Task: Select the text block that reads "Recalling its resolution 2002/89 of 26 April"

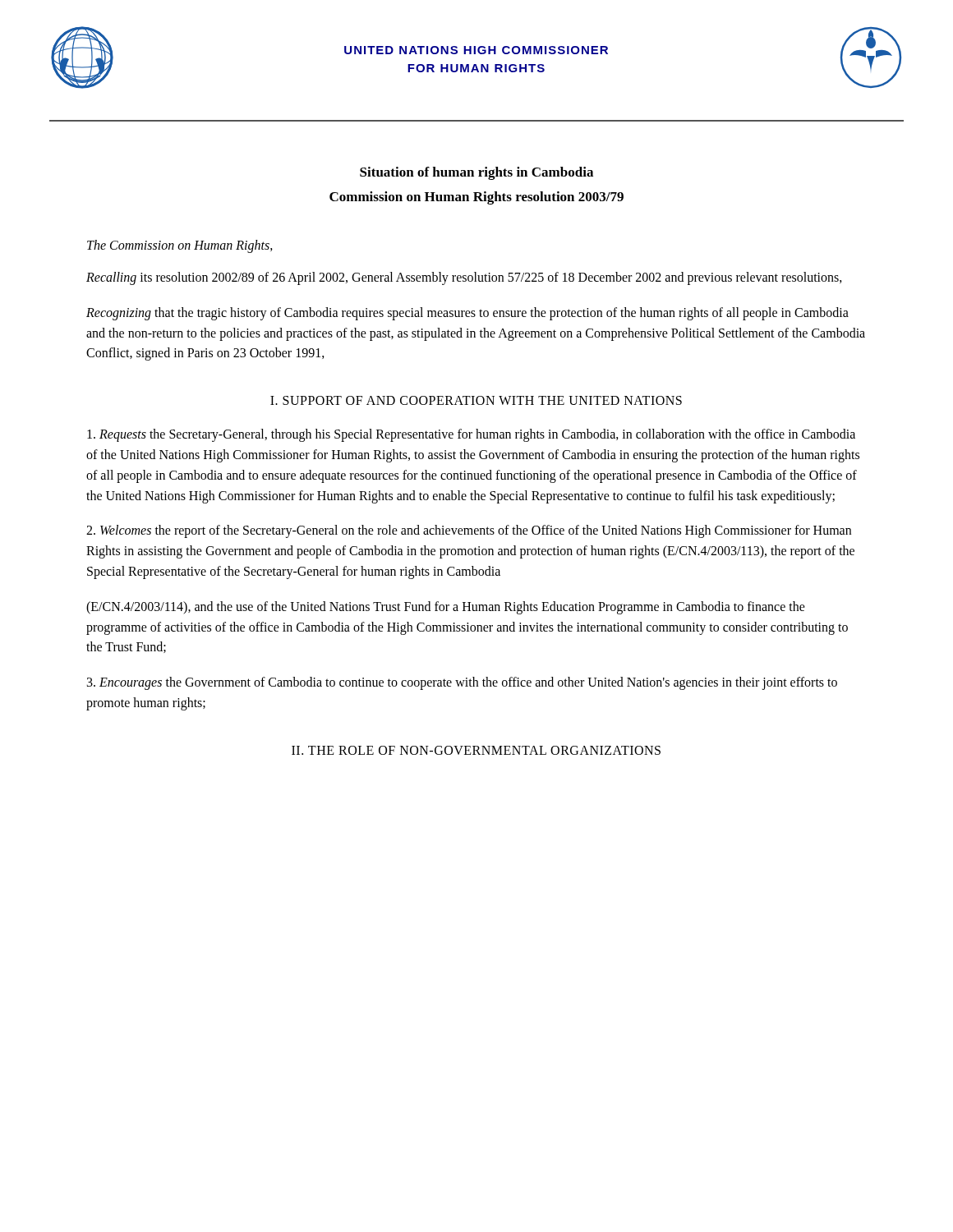Action: tap(464, 277)
